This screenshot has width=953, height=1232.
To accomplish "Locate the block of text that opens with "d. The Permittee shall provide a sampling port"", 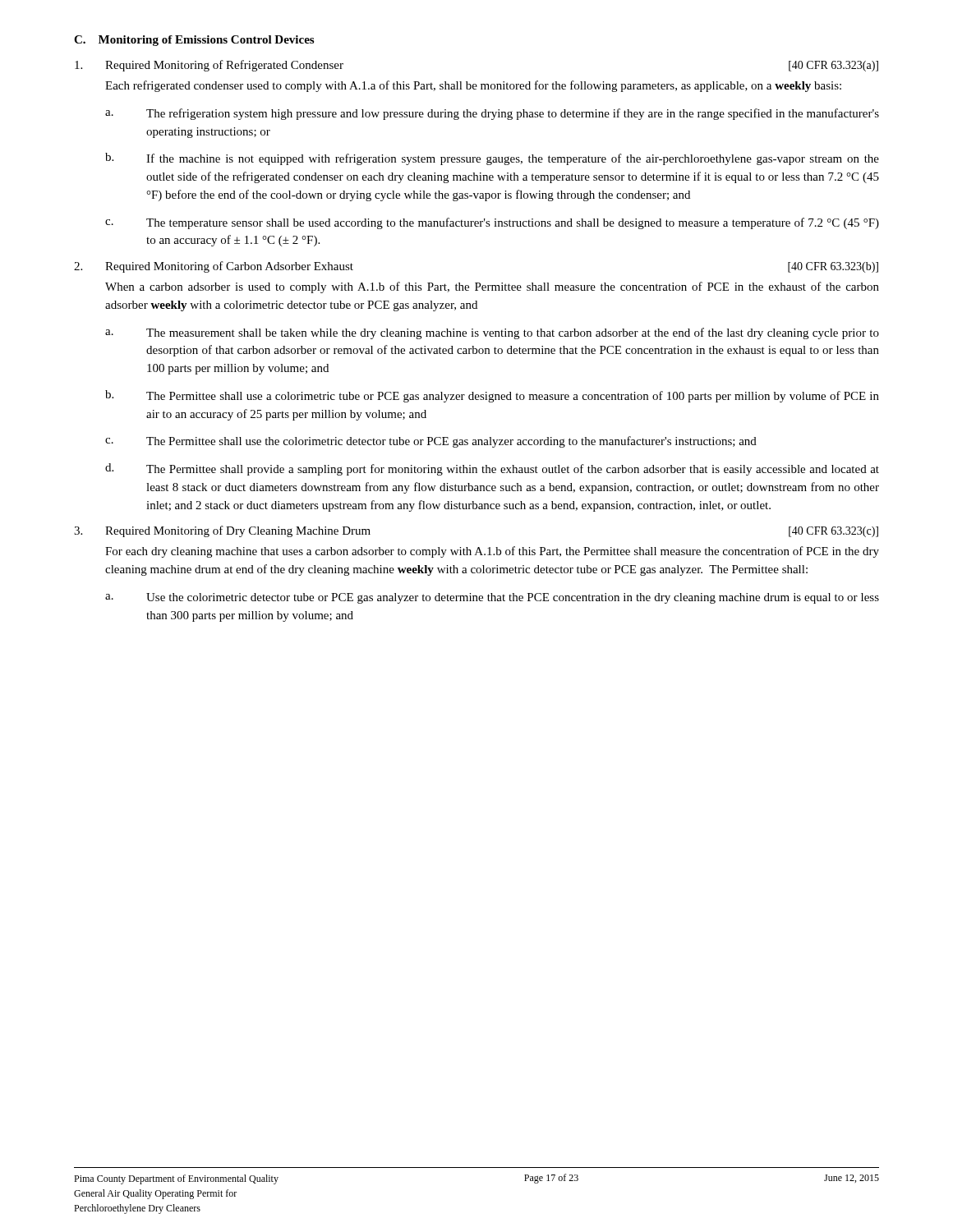I will coord(492,488).
